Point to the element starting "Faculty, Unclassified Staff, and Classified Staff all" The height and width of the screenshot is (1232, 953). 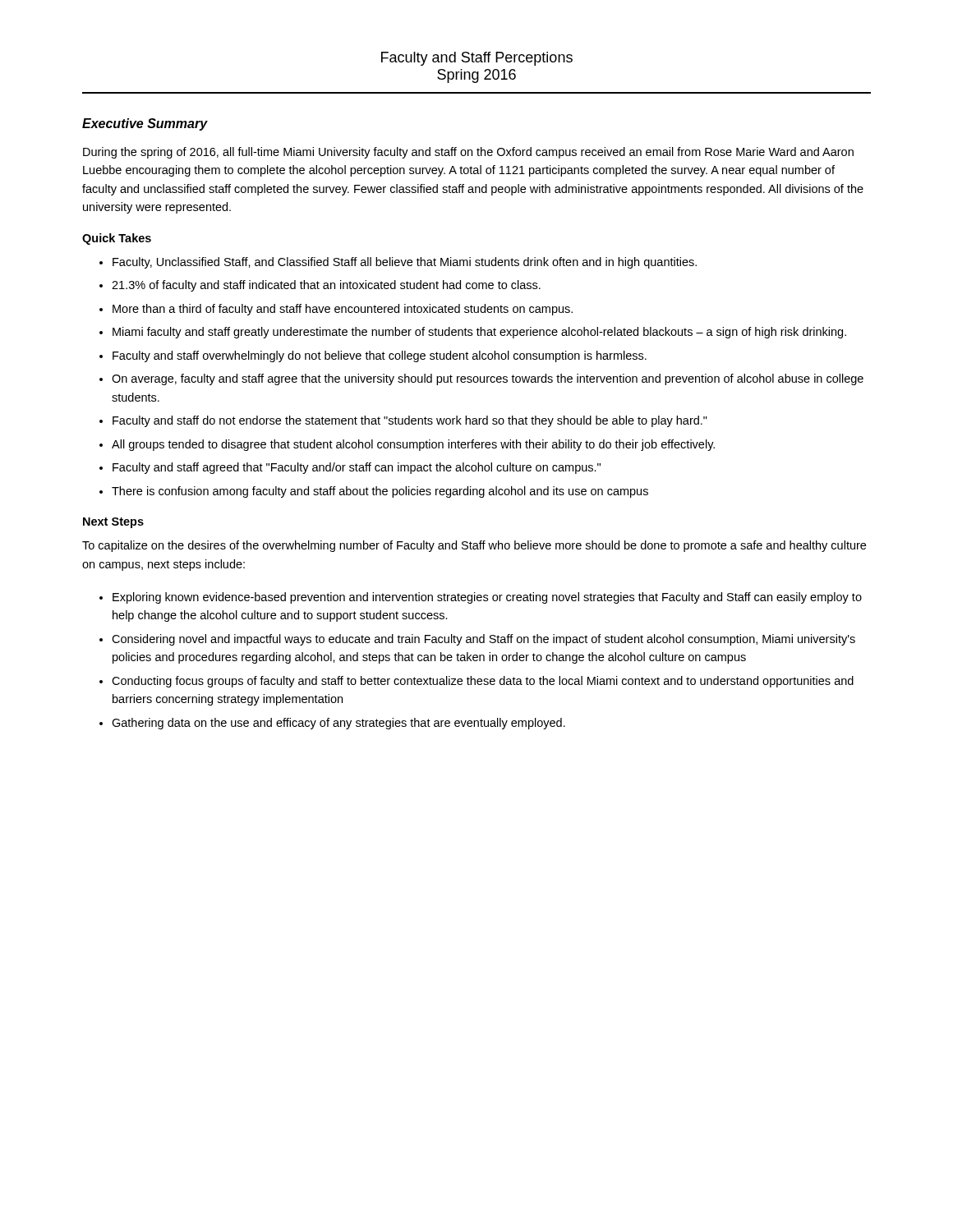pyautogui.click(x=405, y=262)
